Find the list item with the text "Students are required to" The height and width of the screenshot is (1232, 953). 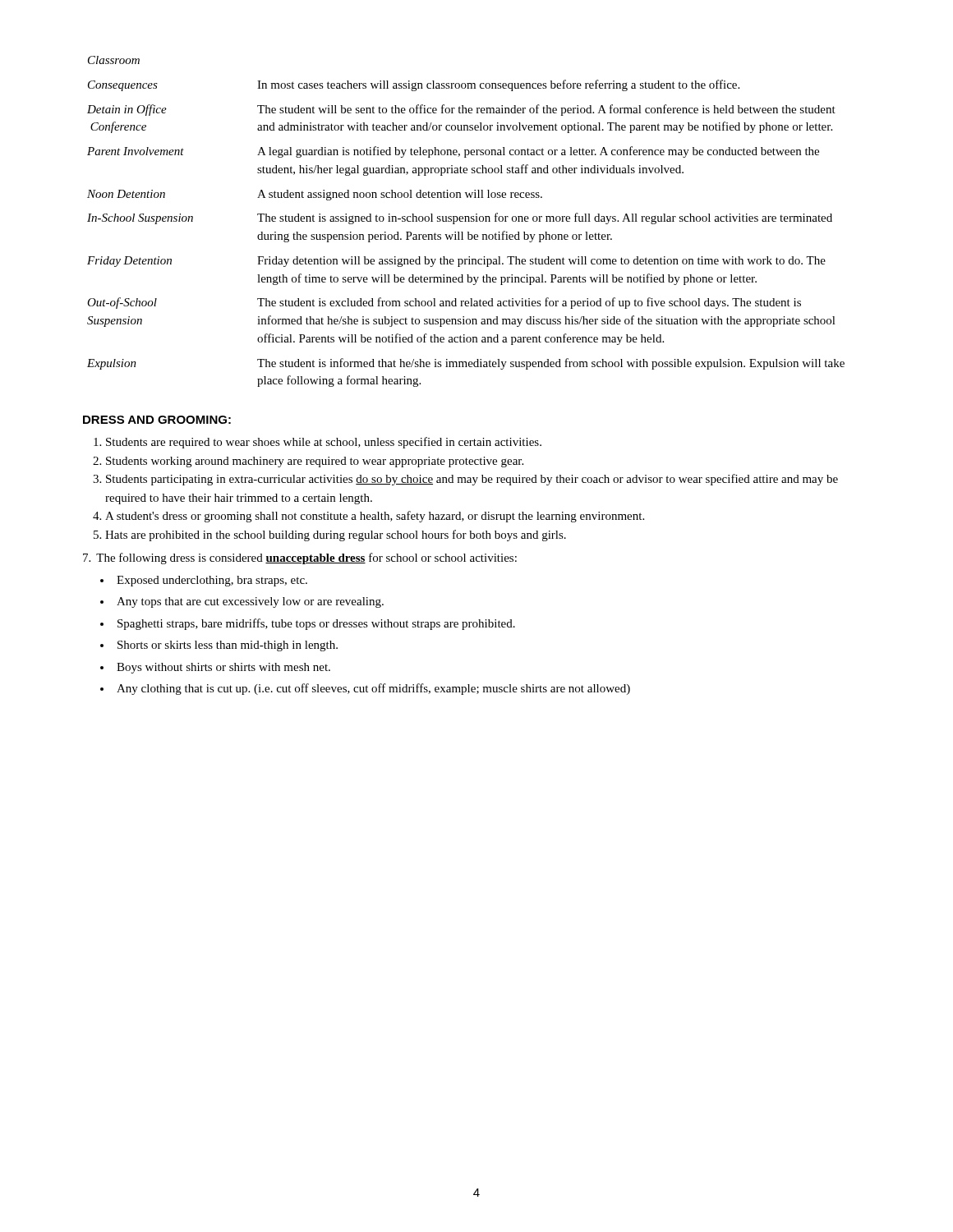[x=480, y=442]
